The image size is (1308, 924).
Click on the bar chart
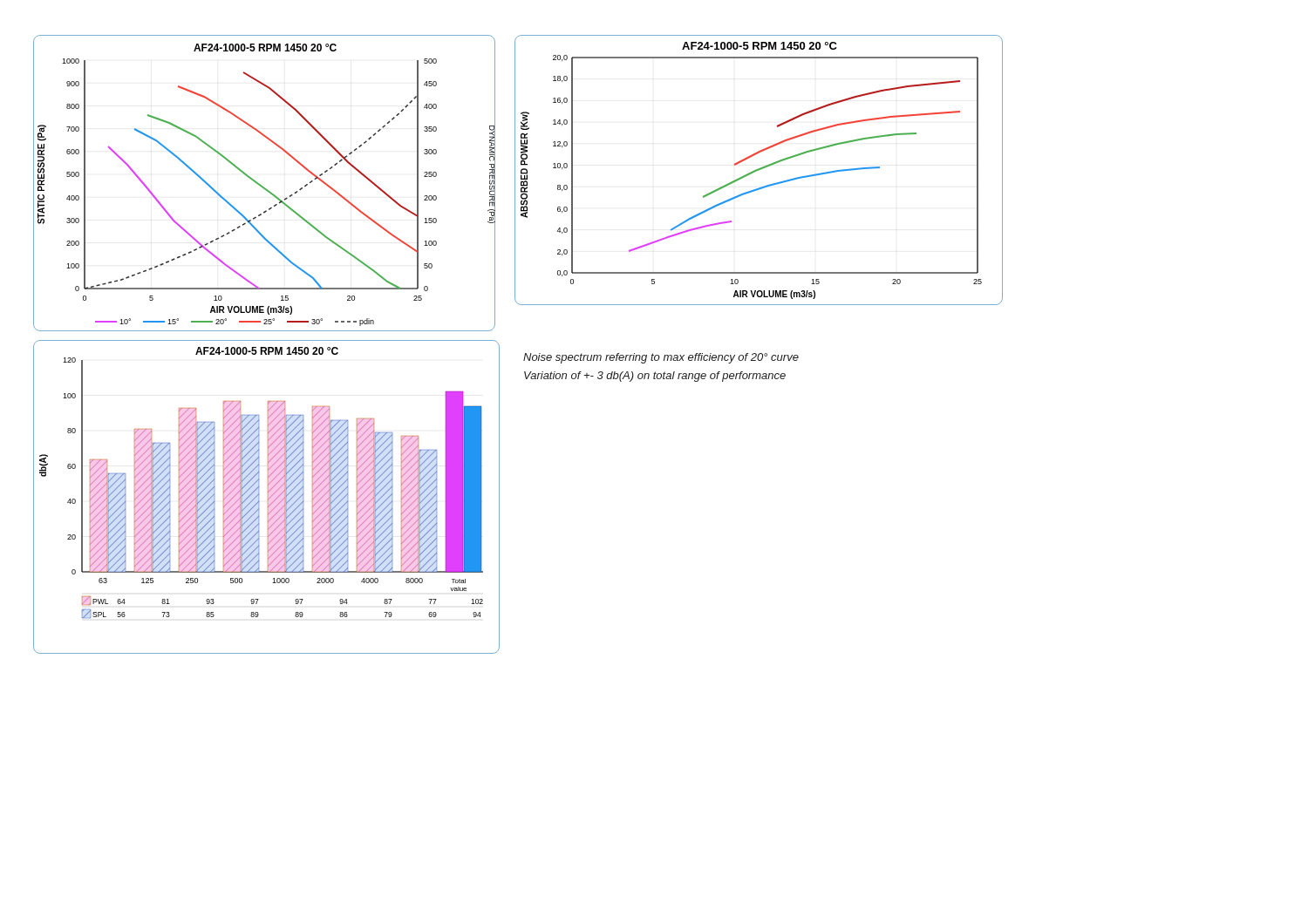pyautogui.click(x=266, y=497)
